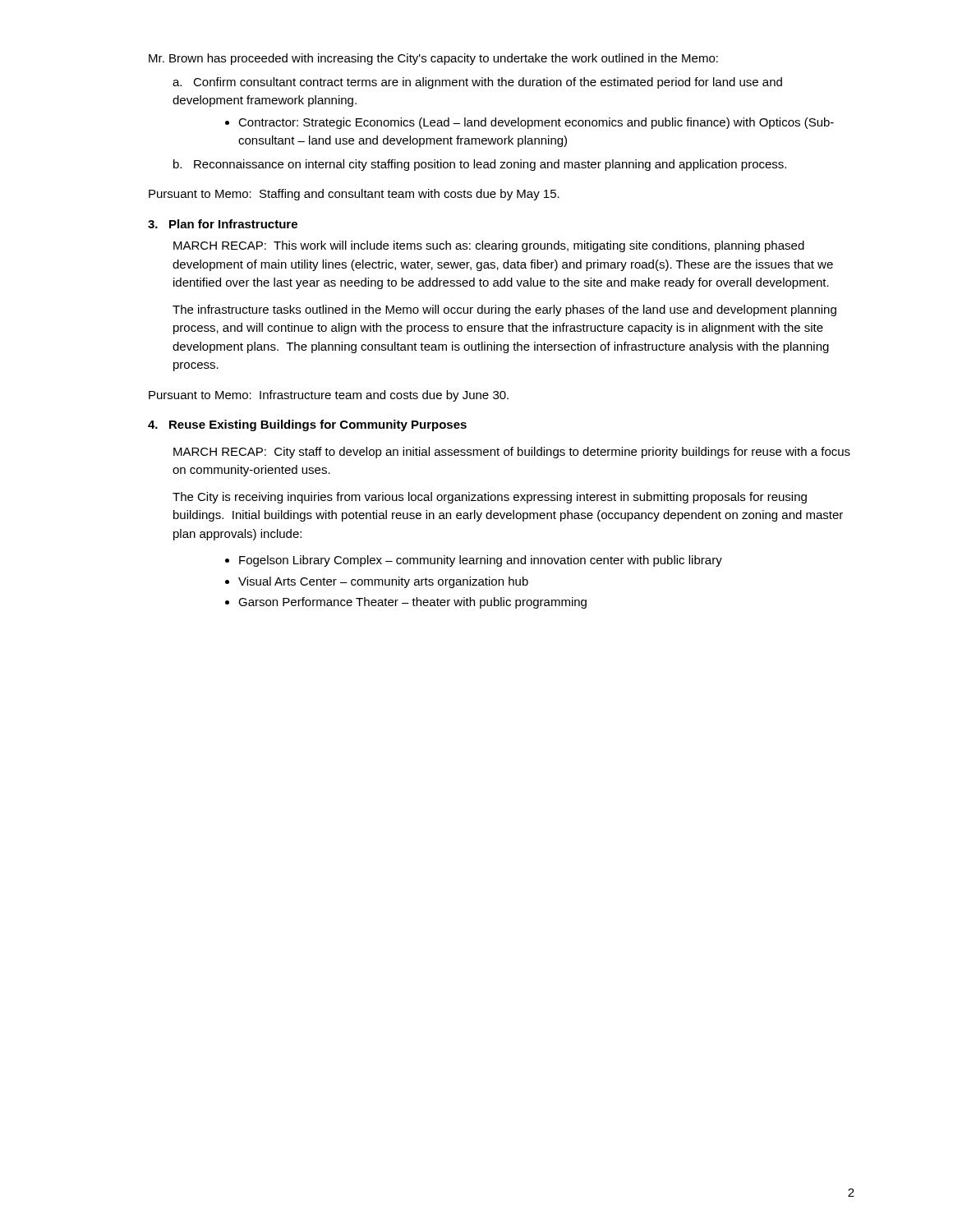
Task: Locate the region starting "MARCH RECAP: This work will include"
Action: (503, 264)
